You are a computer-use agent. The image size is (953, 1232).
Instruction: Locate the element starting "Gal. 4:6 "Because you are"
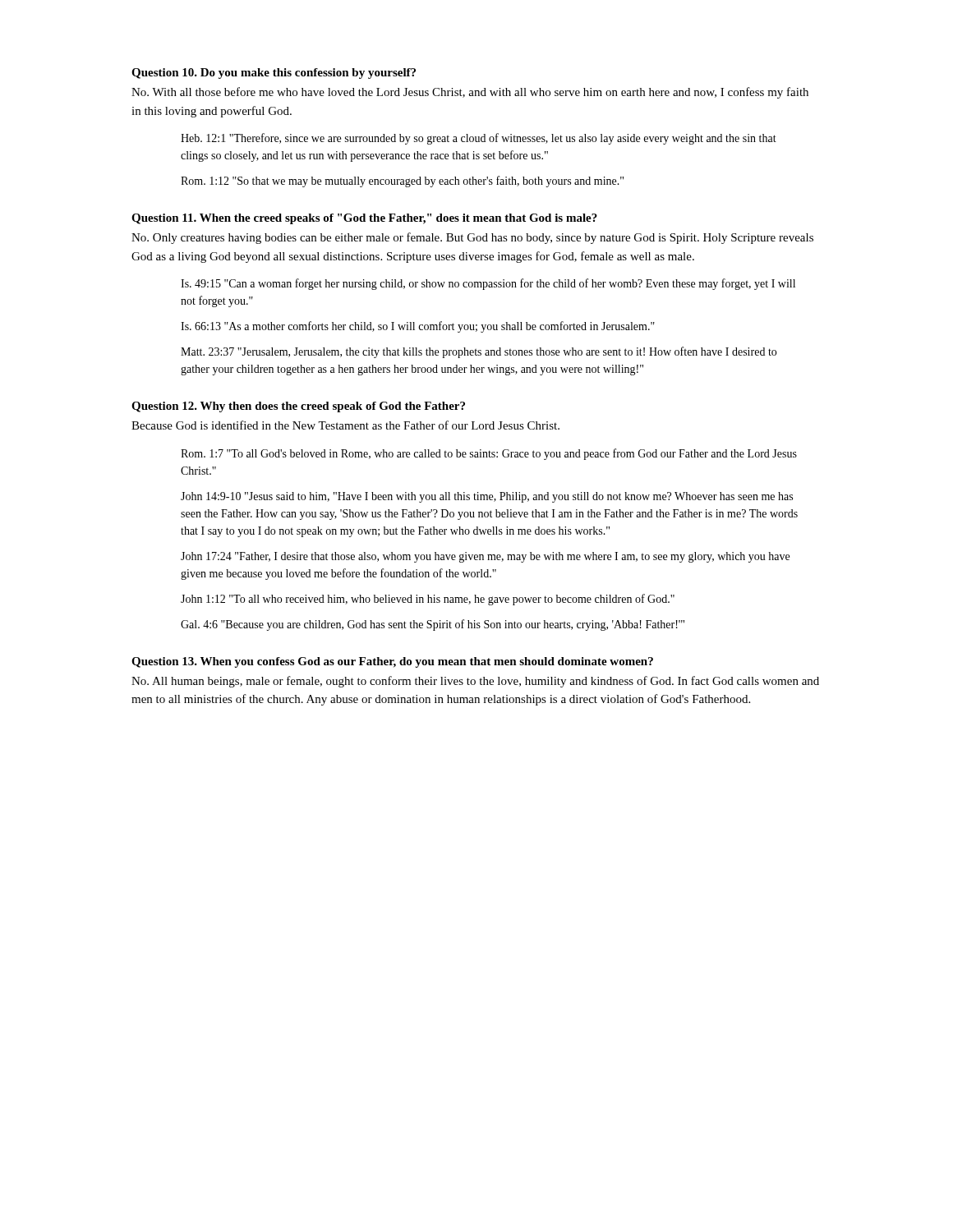(x=433, y=624)
